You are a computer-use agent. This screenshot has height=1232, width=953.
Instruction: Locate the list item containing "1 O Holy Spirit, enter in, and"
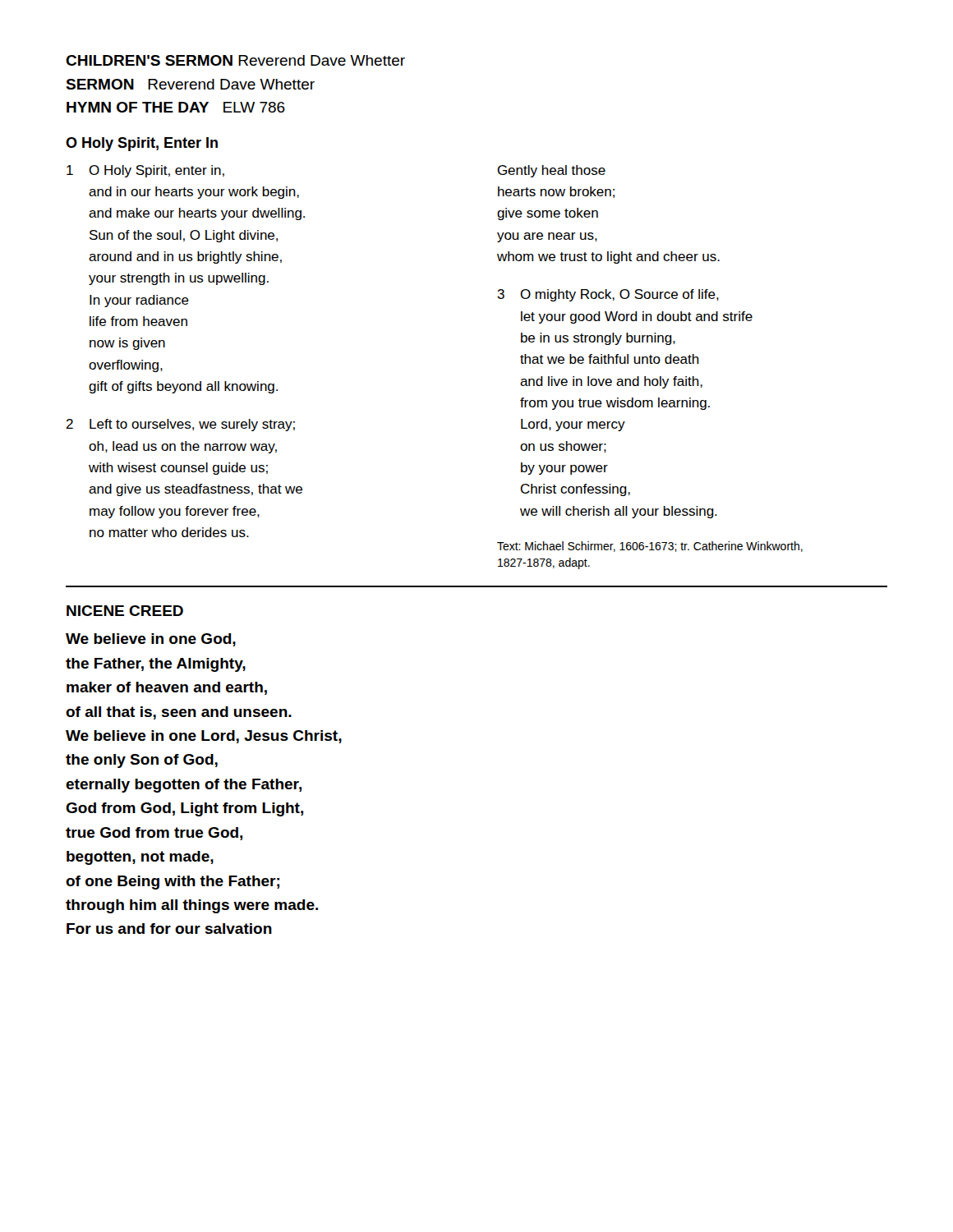pyautogui.click(x=269, y=279)
